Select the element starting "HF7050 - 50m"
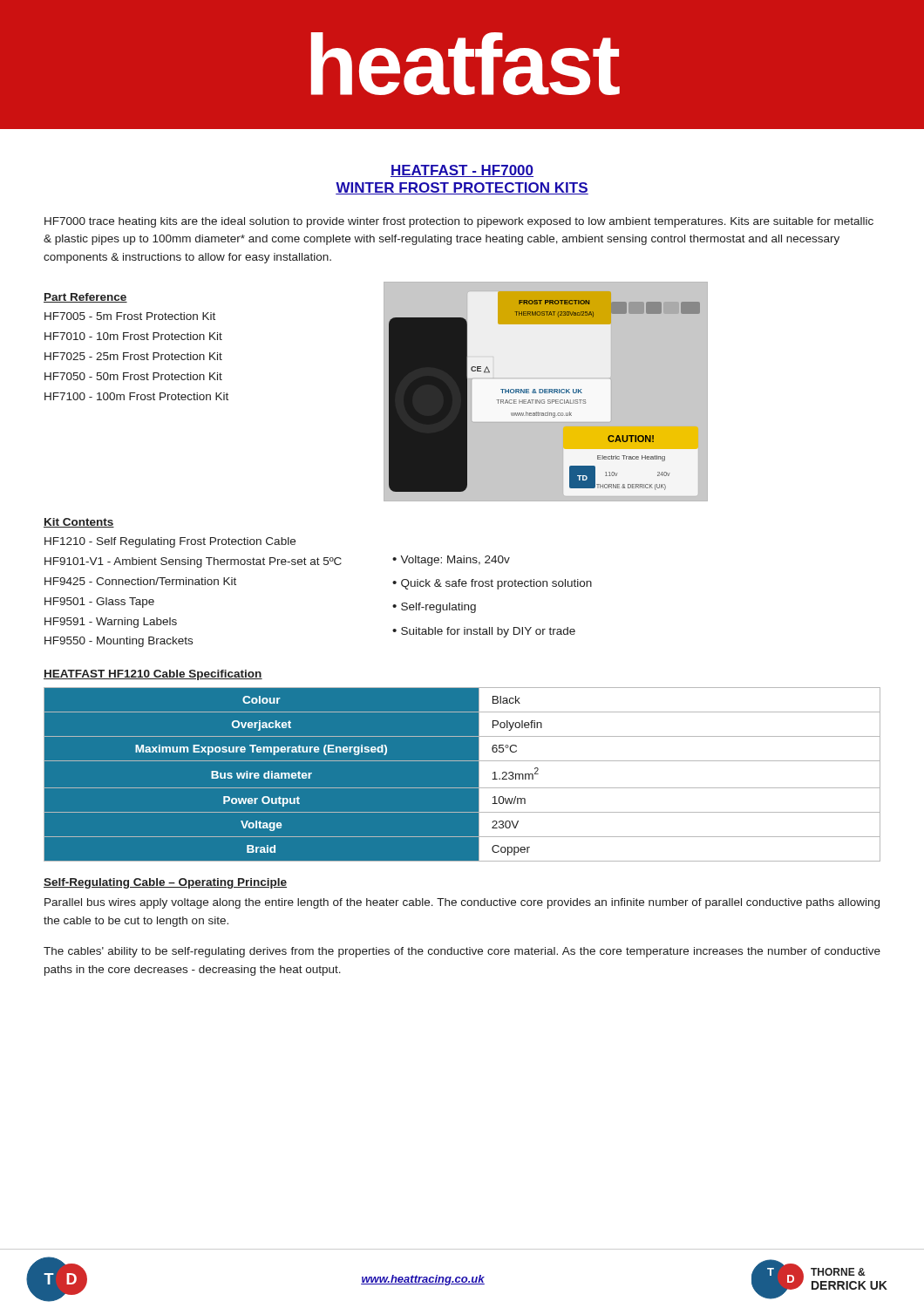924x1308 pixels. [133, 376]
